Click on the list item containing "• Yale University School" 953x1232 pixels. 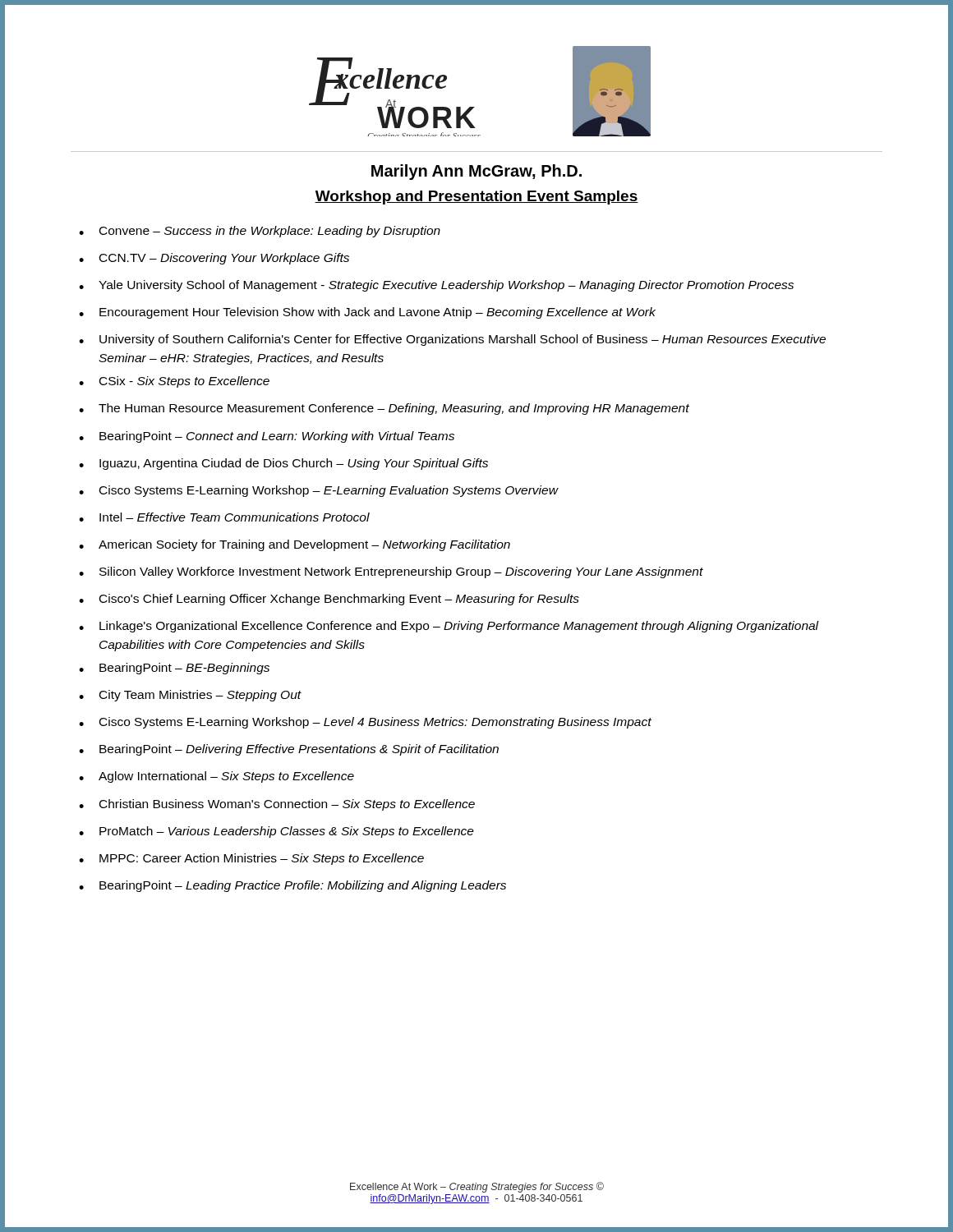(x=476, y=287)
